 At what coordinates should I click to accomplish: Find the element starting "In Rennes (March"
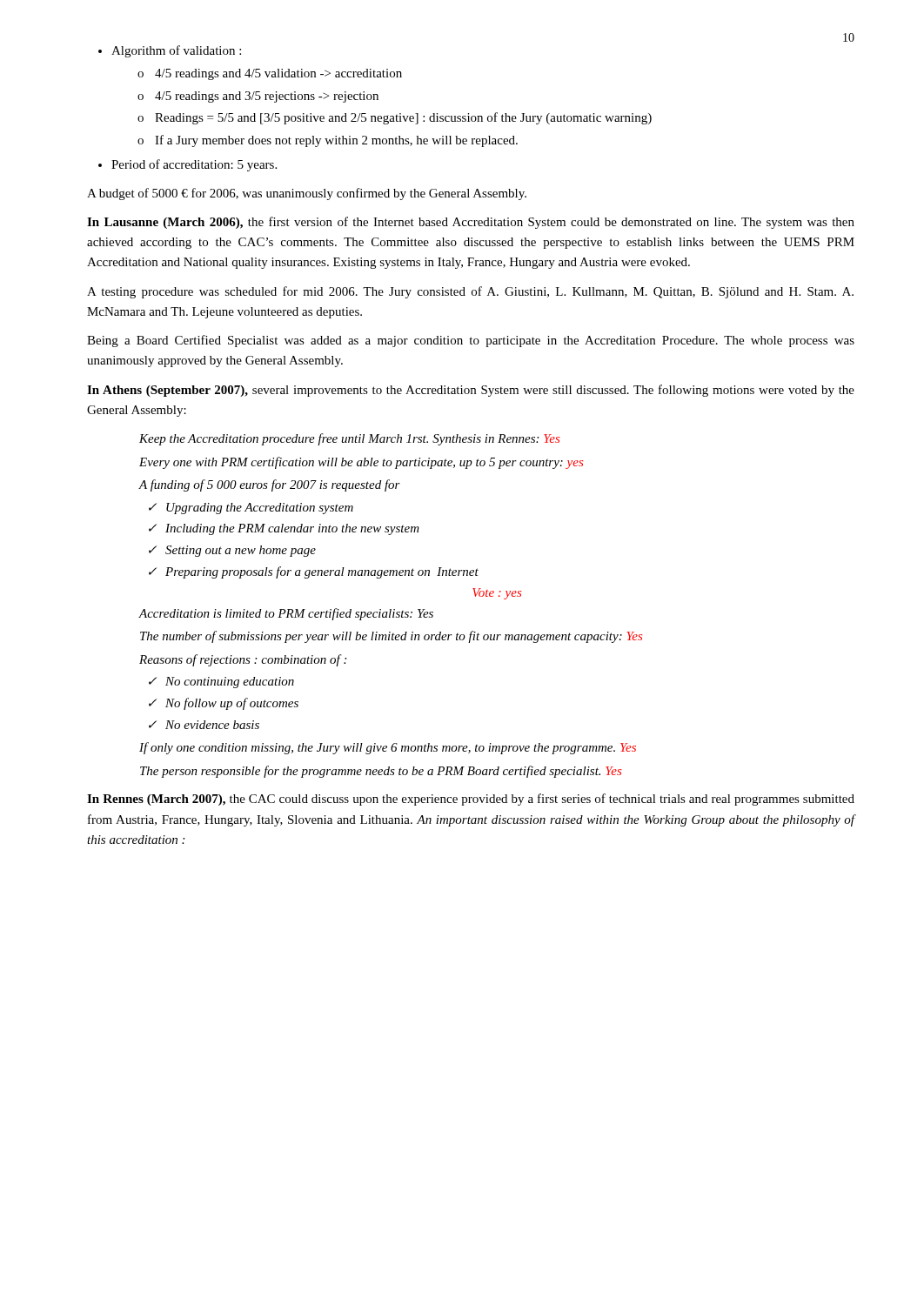(x=471, y=819)
